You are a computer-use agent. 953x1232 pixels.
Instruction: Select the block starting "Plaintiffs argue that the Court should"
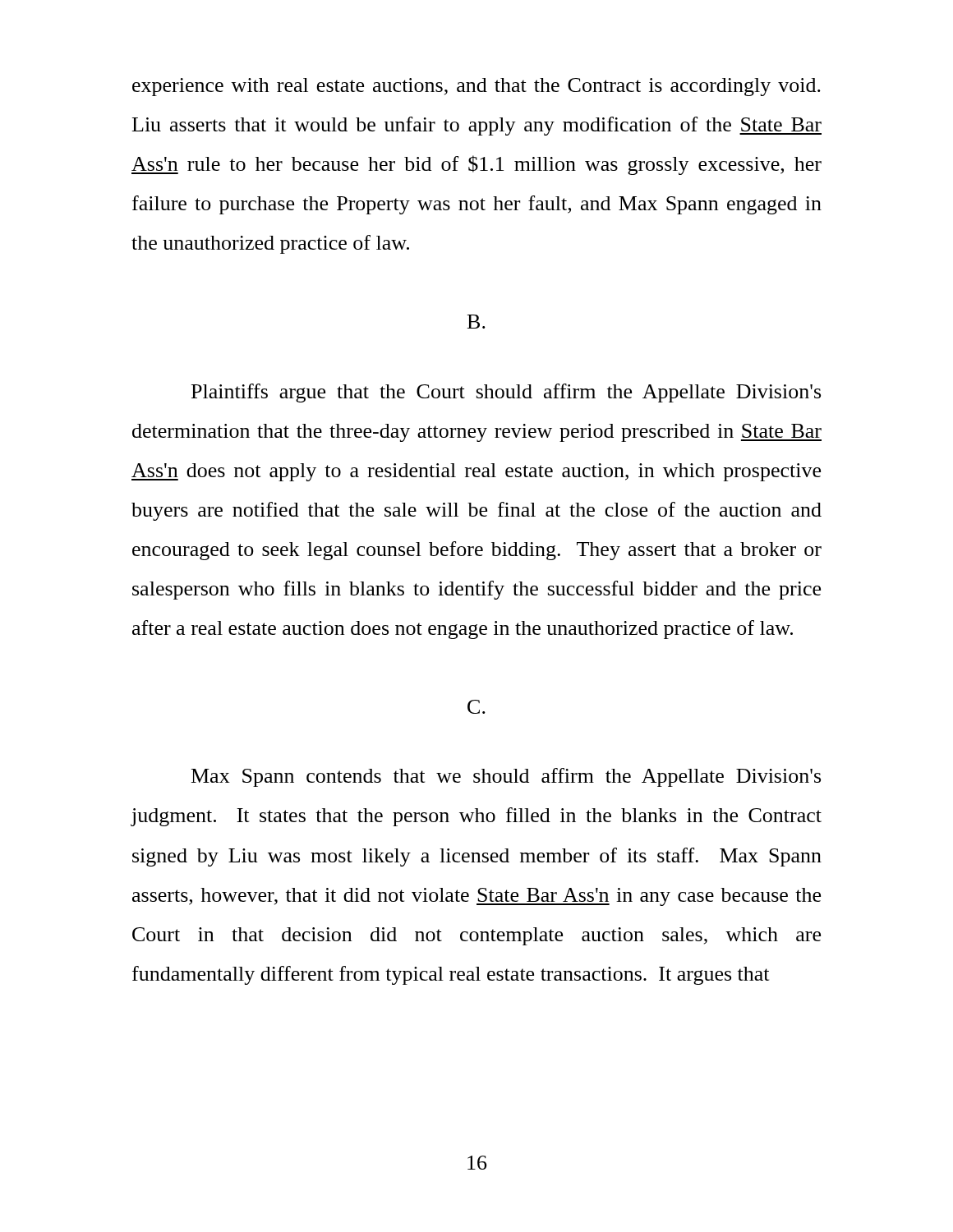[x=476, y=509]
